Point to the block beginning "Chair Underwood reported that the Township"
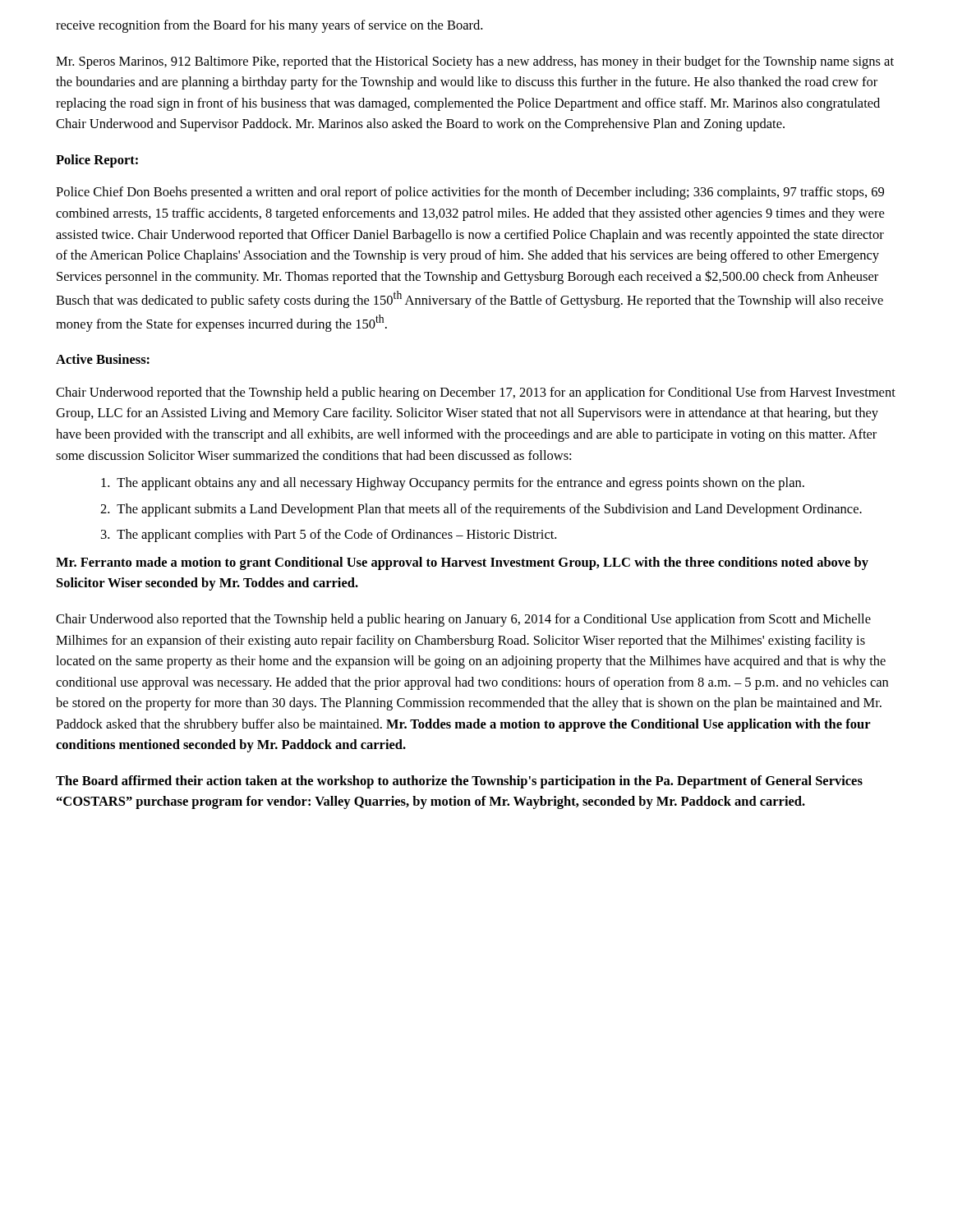The height and width of the screenshot is (1232, 953). pyautogui.click(x=476, y=424)
